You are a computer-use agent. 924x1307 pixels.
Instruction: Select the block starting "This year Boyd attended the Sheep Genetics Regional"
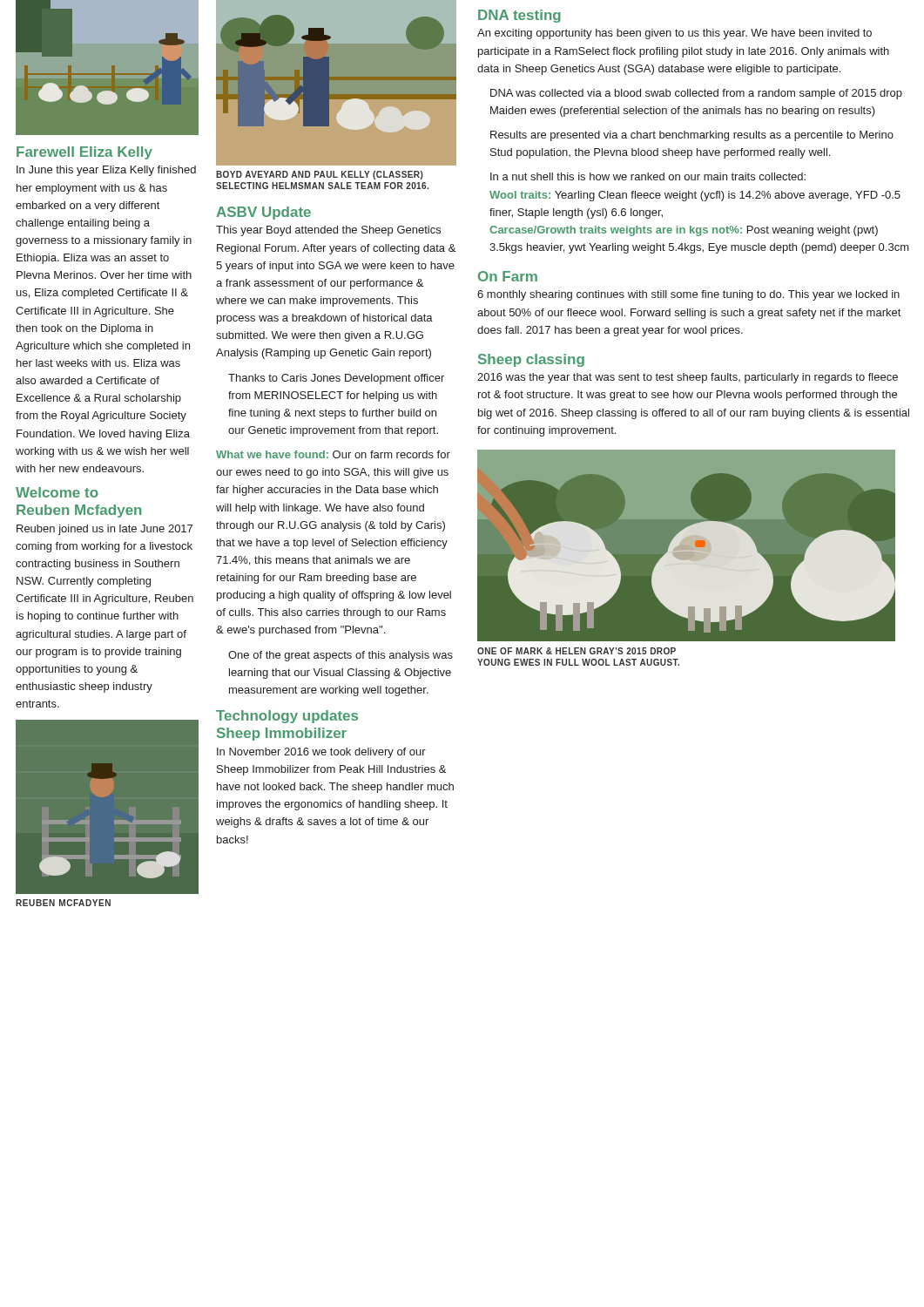336,291
